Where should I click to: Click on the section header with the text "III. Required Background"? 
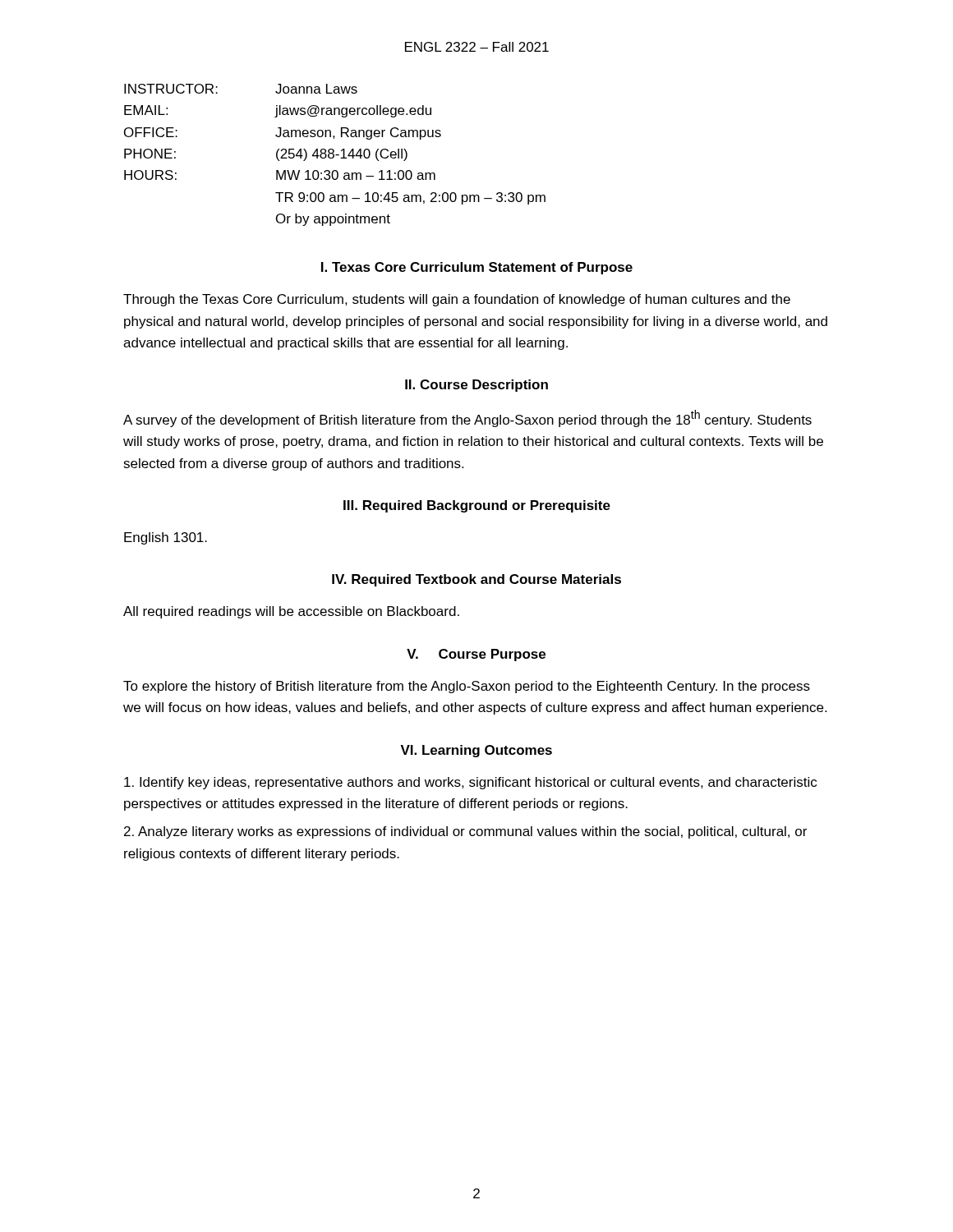coord(476,506)
